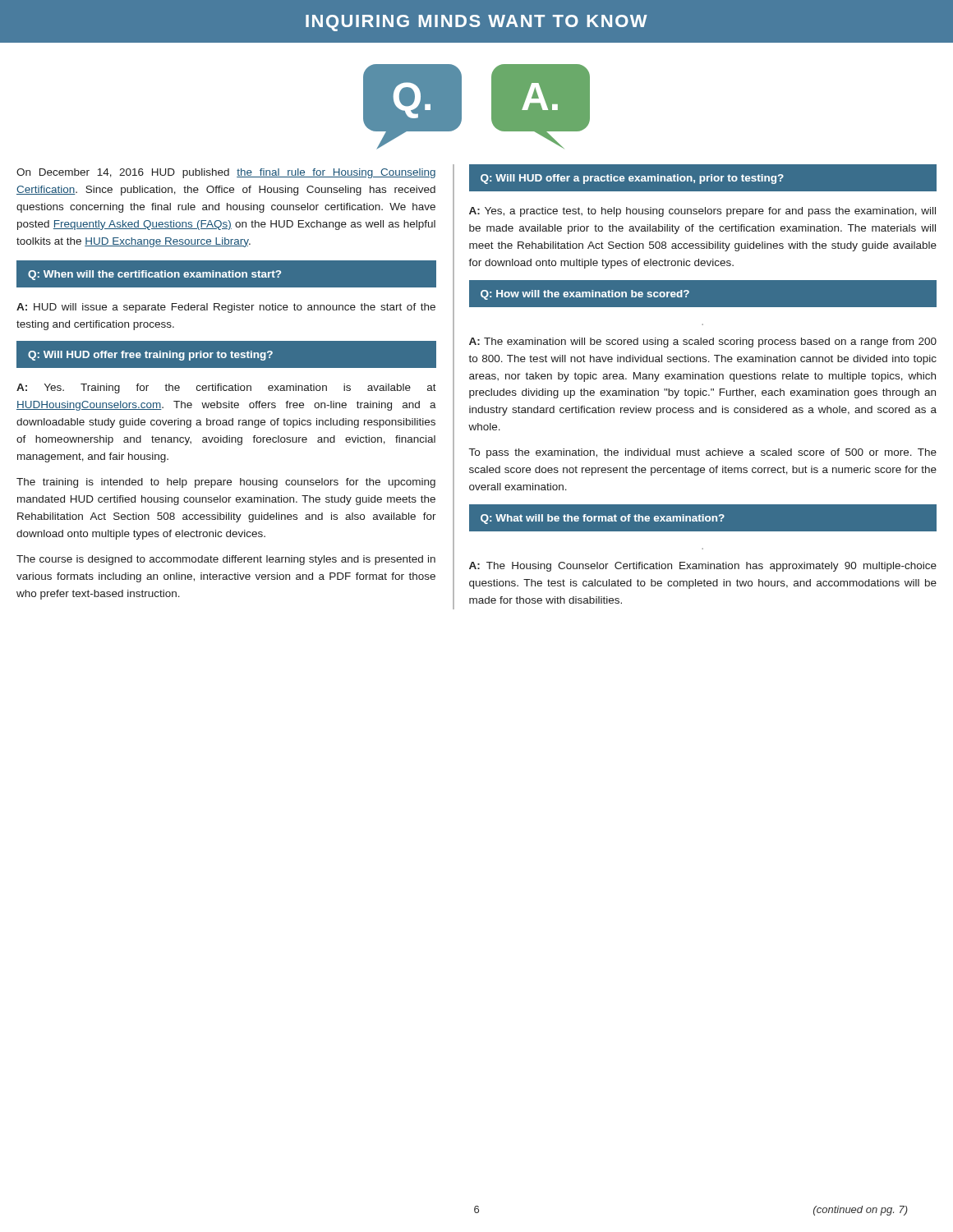
Task: Locate the section header that says "Q: When will"
Action: coord(155,274)
